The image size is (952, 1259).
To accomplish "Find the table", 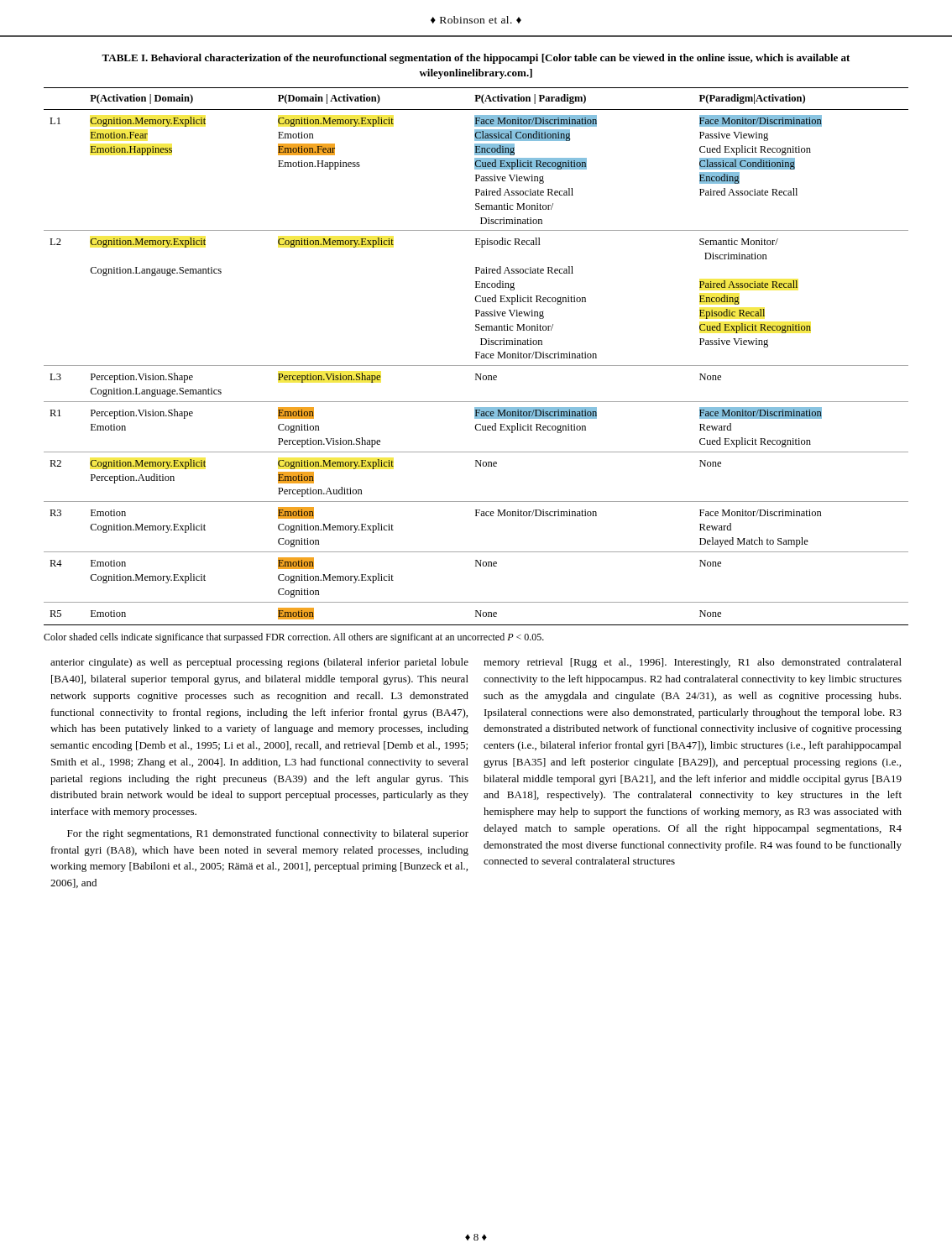I will [x=476, y=357].
